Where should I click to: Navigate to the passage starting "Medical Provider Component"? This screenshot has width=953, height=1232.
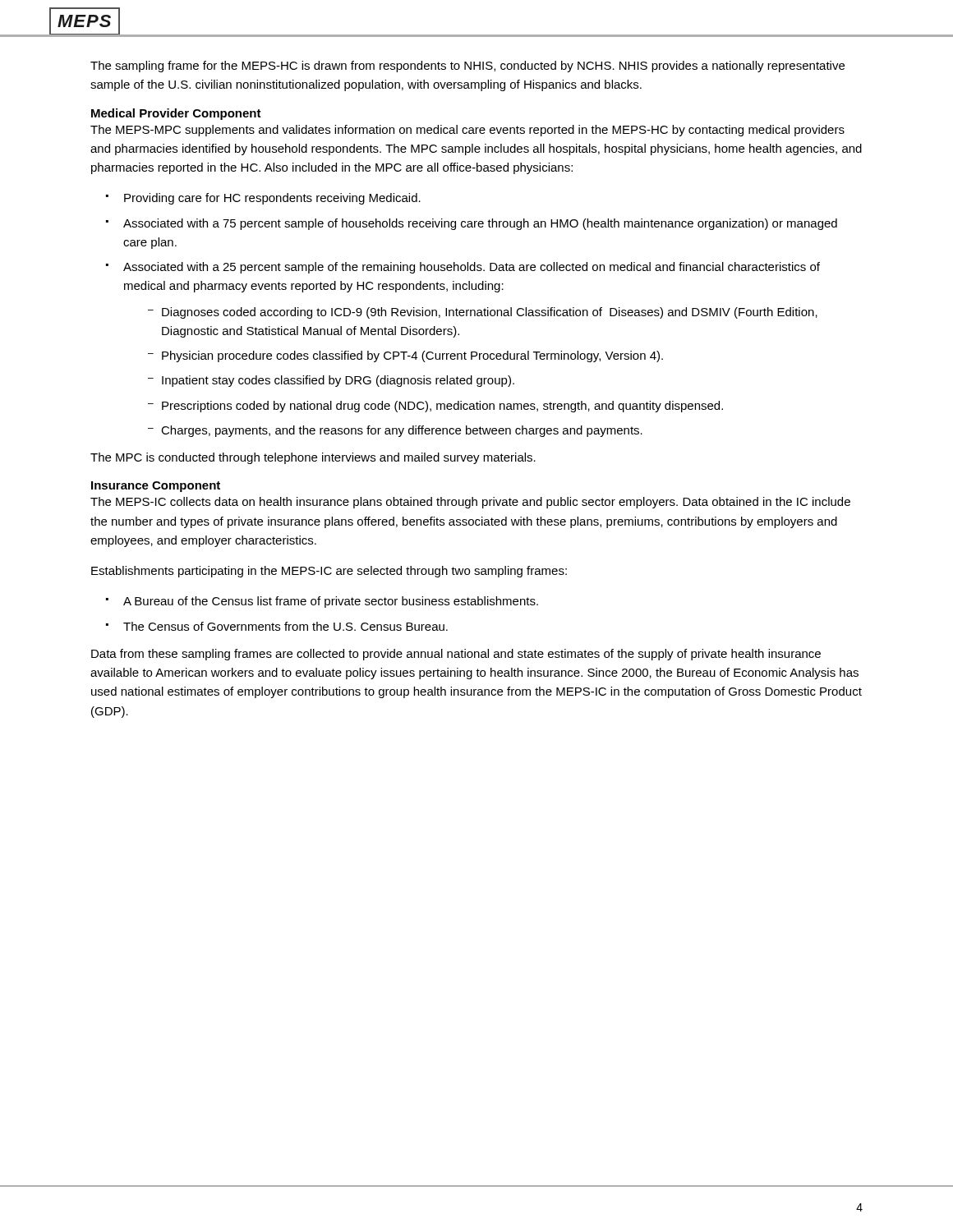tap(176, 113)
